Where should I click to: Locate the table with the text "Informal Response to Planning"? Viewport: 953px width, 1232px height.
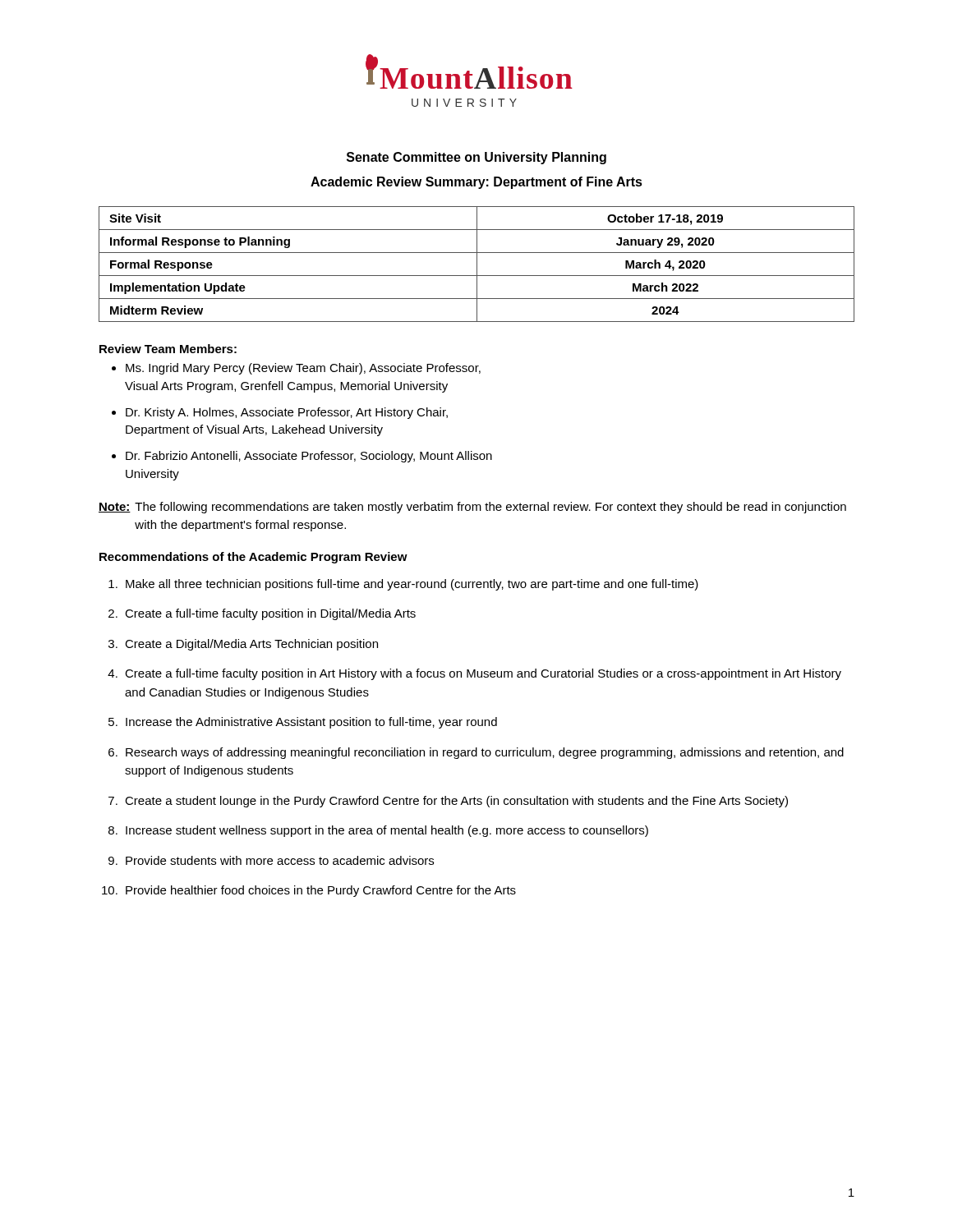pyautogui.click(x=476, y=264)
